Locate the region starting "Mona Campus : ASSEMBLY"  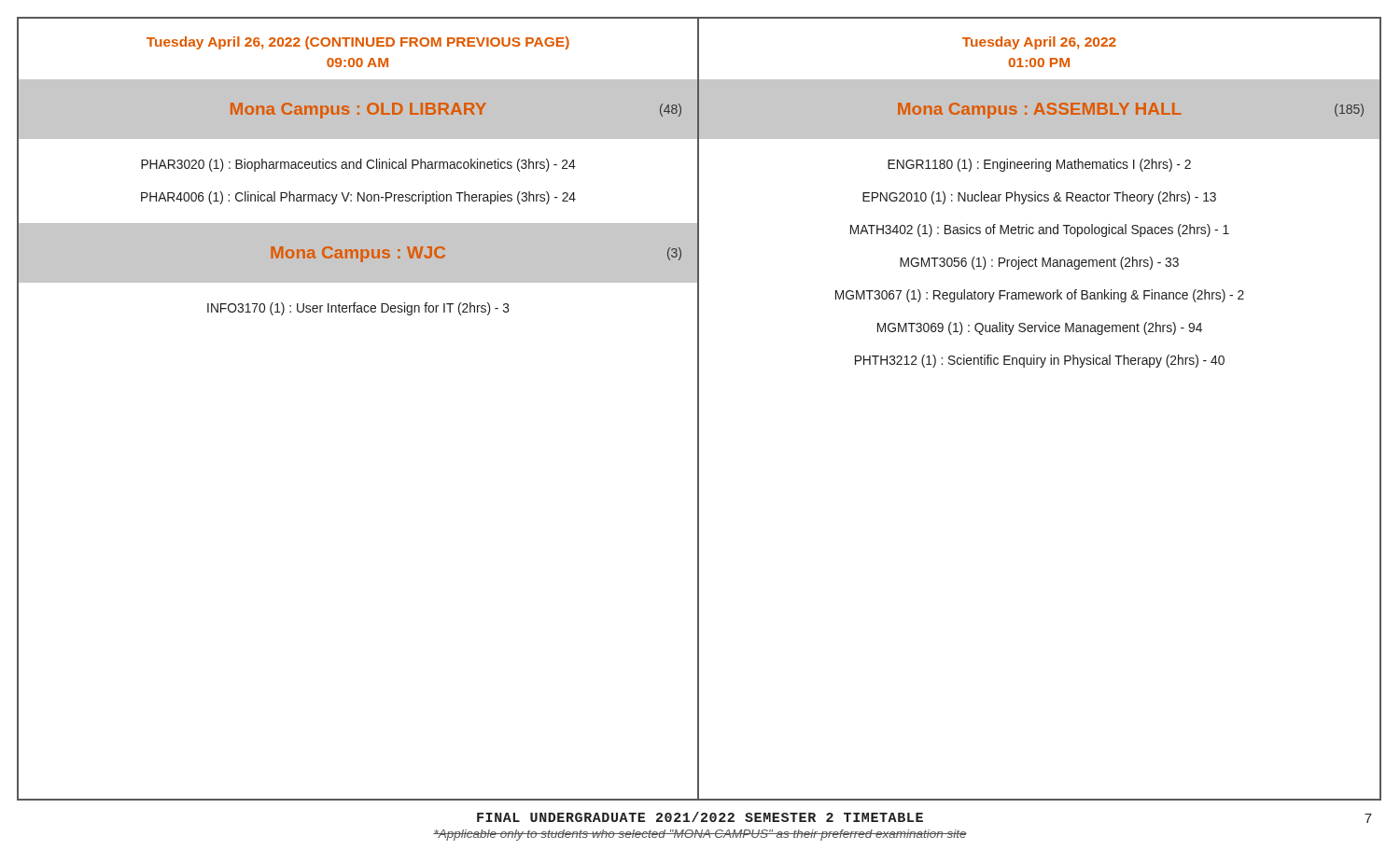click(1039, 110)
